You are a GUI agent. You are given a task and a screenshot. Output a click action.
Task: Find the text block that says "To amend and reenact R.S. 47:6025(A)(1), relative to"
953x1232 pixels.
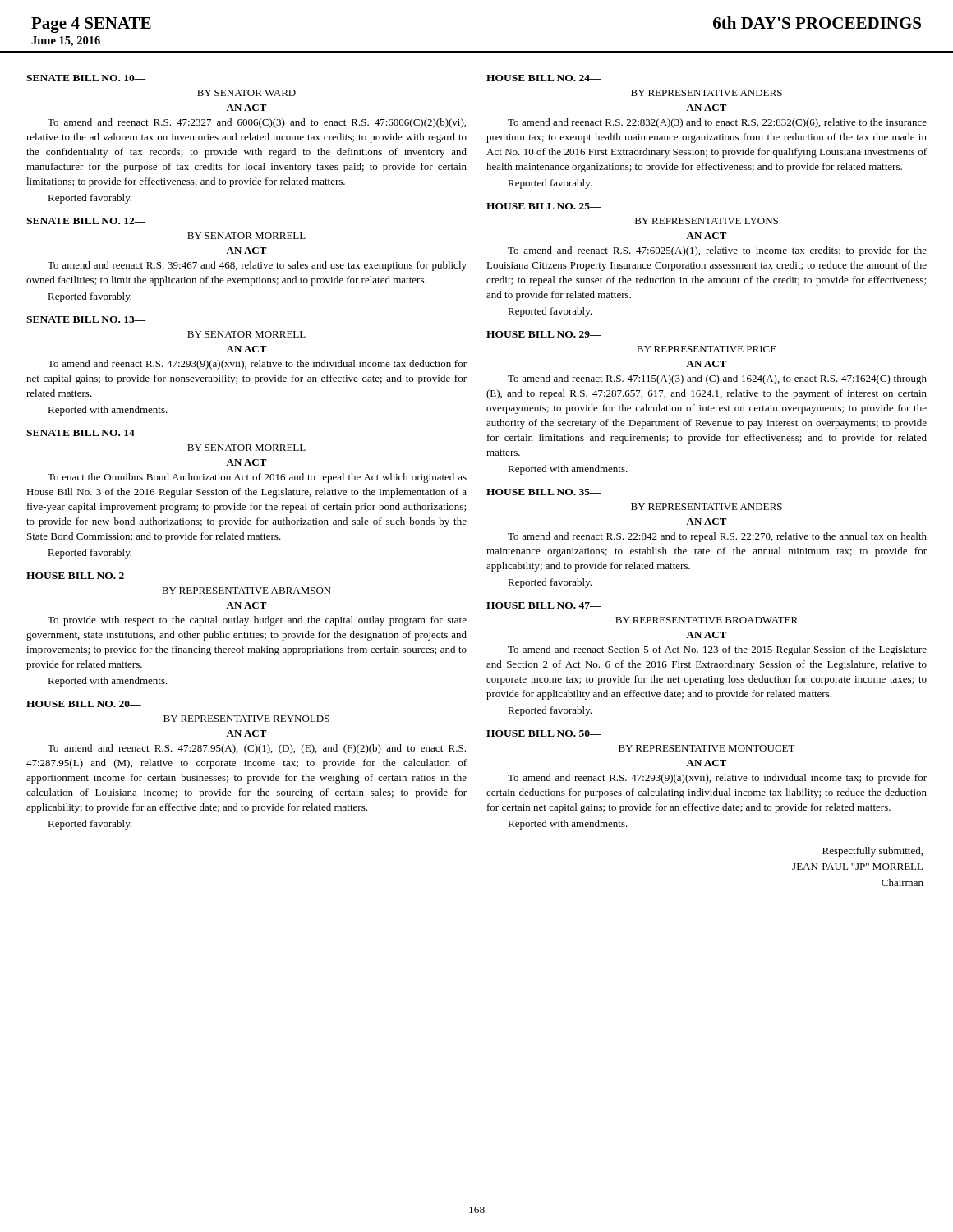707,272
